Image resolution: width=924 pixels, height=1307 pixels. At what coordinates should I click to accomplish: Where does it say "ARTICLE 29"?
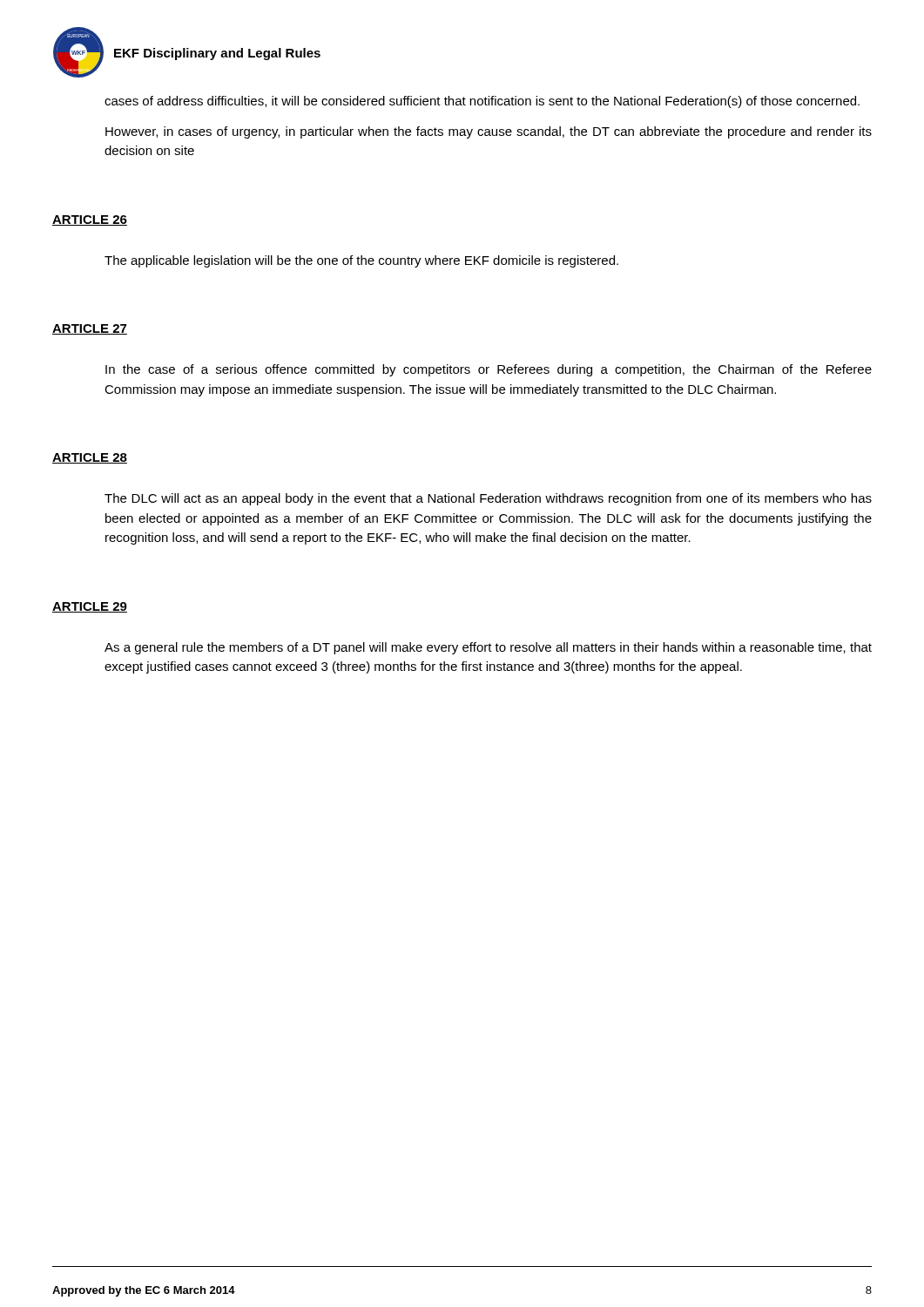pos(90,606)
